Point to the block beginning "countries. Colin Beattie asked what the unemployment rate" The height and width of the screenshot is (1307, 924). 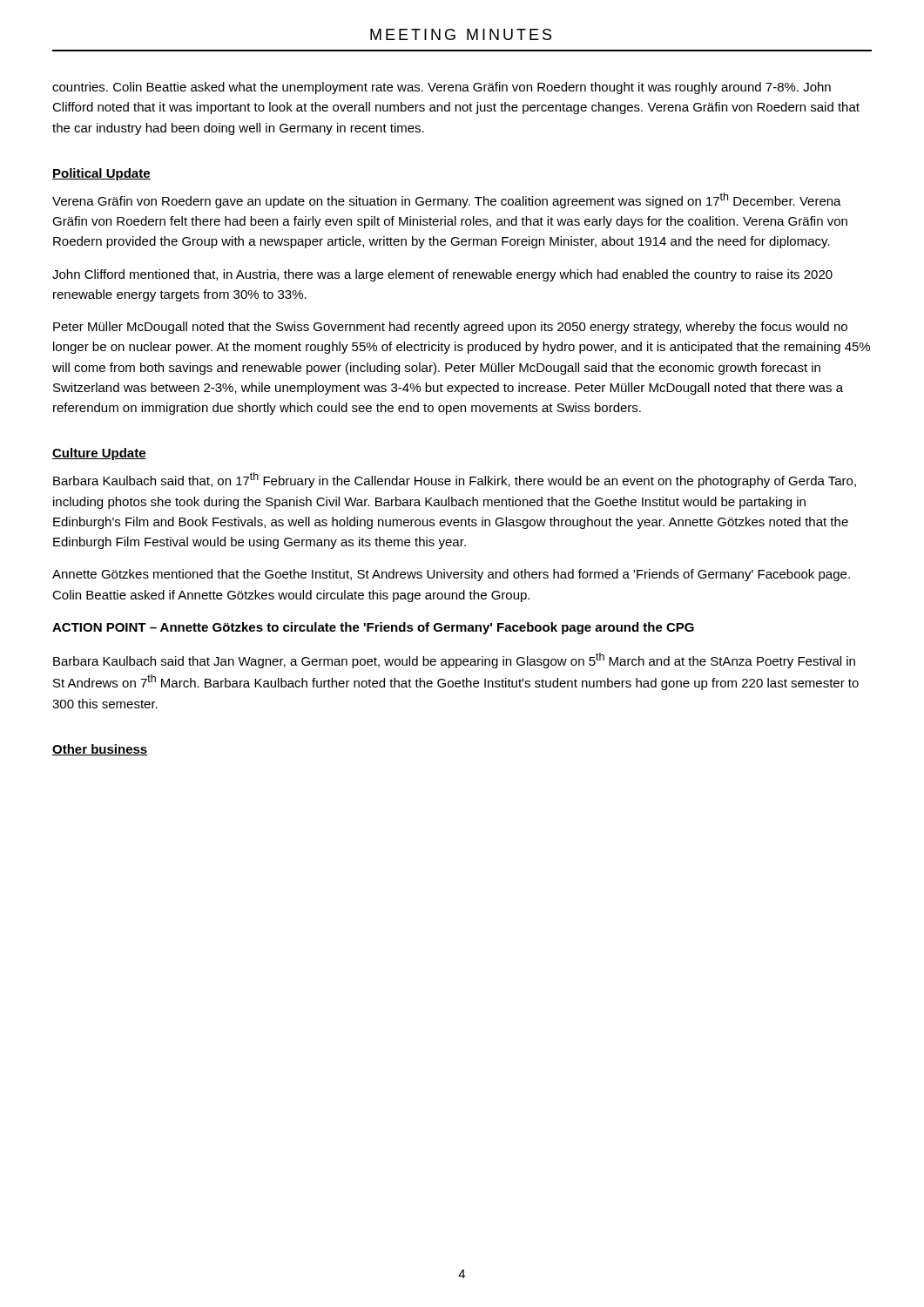tap(456, 107)
